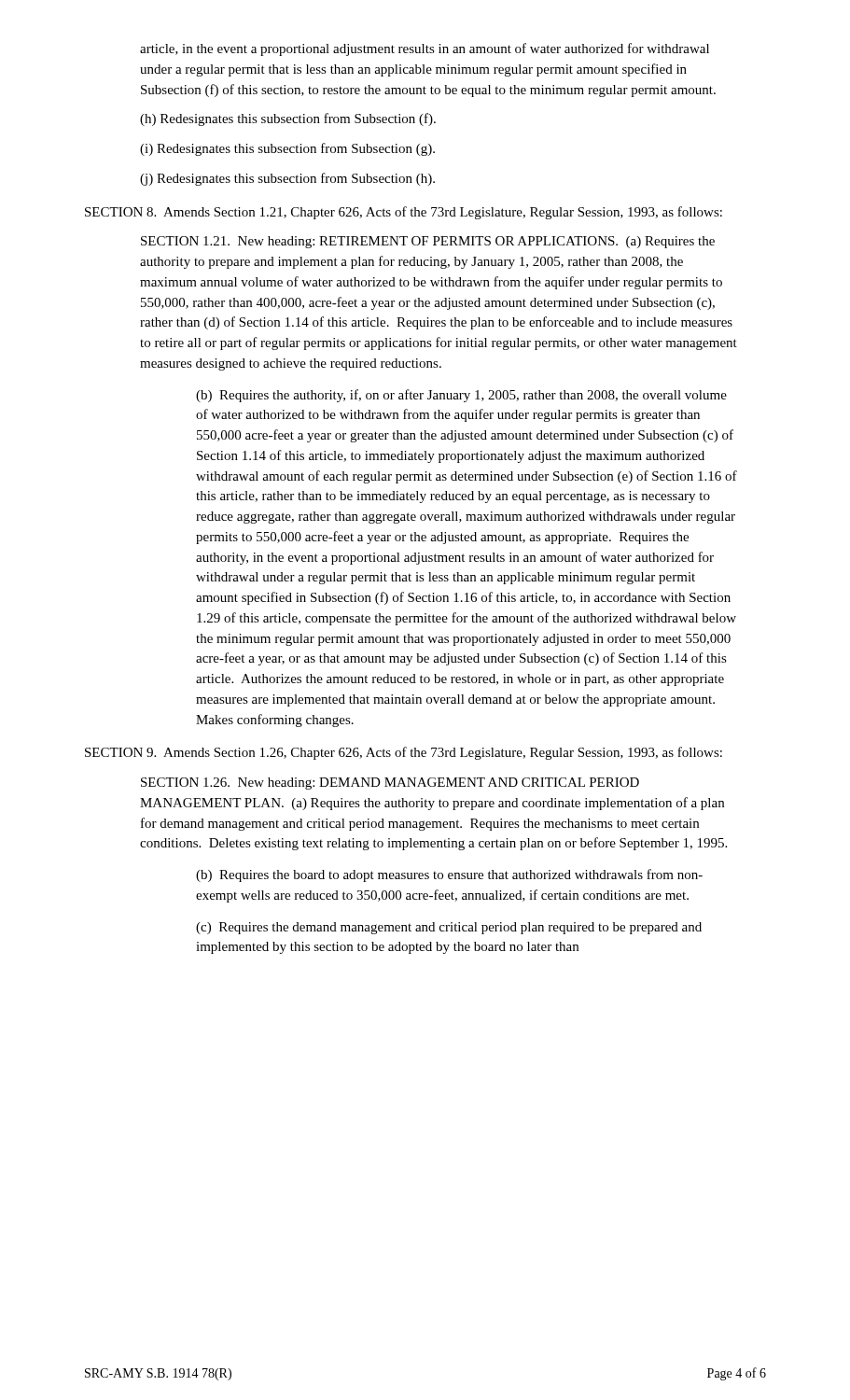
Task: Find the list item that says "(i) Redesignates this subsection from Subsection (g)."
Action: pos(439,149)
